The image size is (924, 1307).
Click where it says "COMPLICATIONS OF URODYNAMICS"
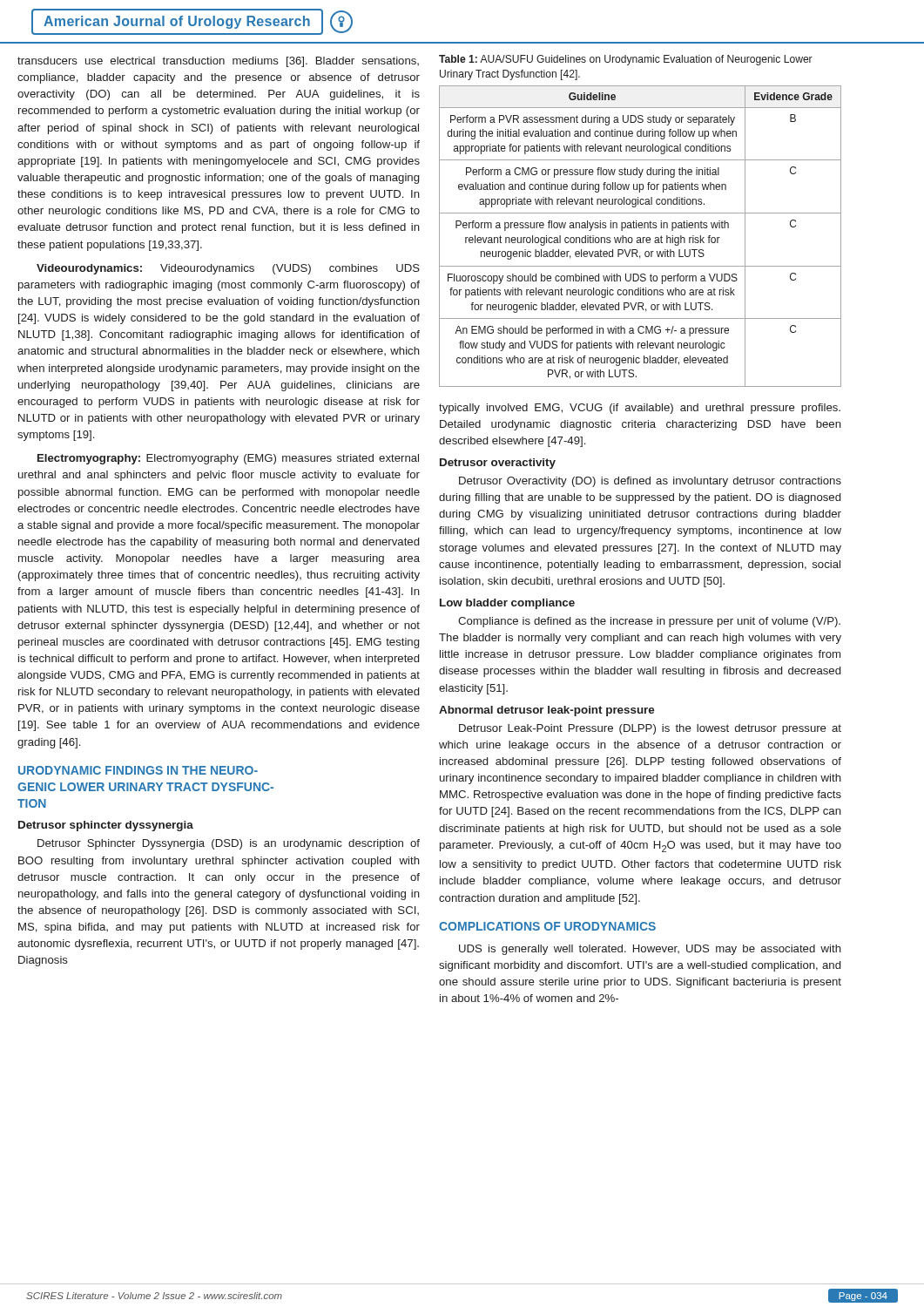pos(548,926)
